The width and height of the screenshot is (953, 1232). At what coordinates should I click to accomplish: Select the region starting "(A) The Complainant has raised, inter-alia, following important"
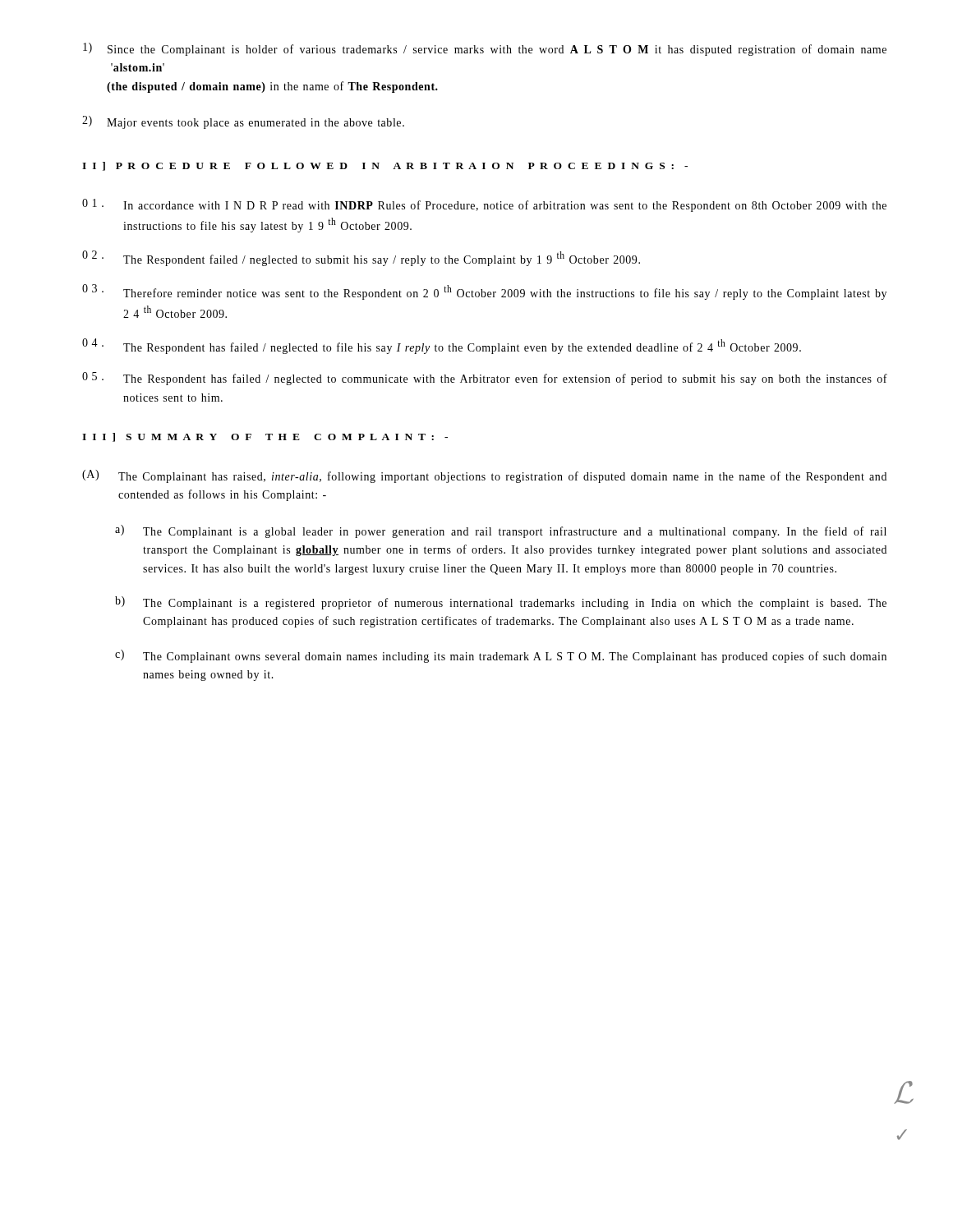485,487
